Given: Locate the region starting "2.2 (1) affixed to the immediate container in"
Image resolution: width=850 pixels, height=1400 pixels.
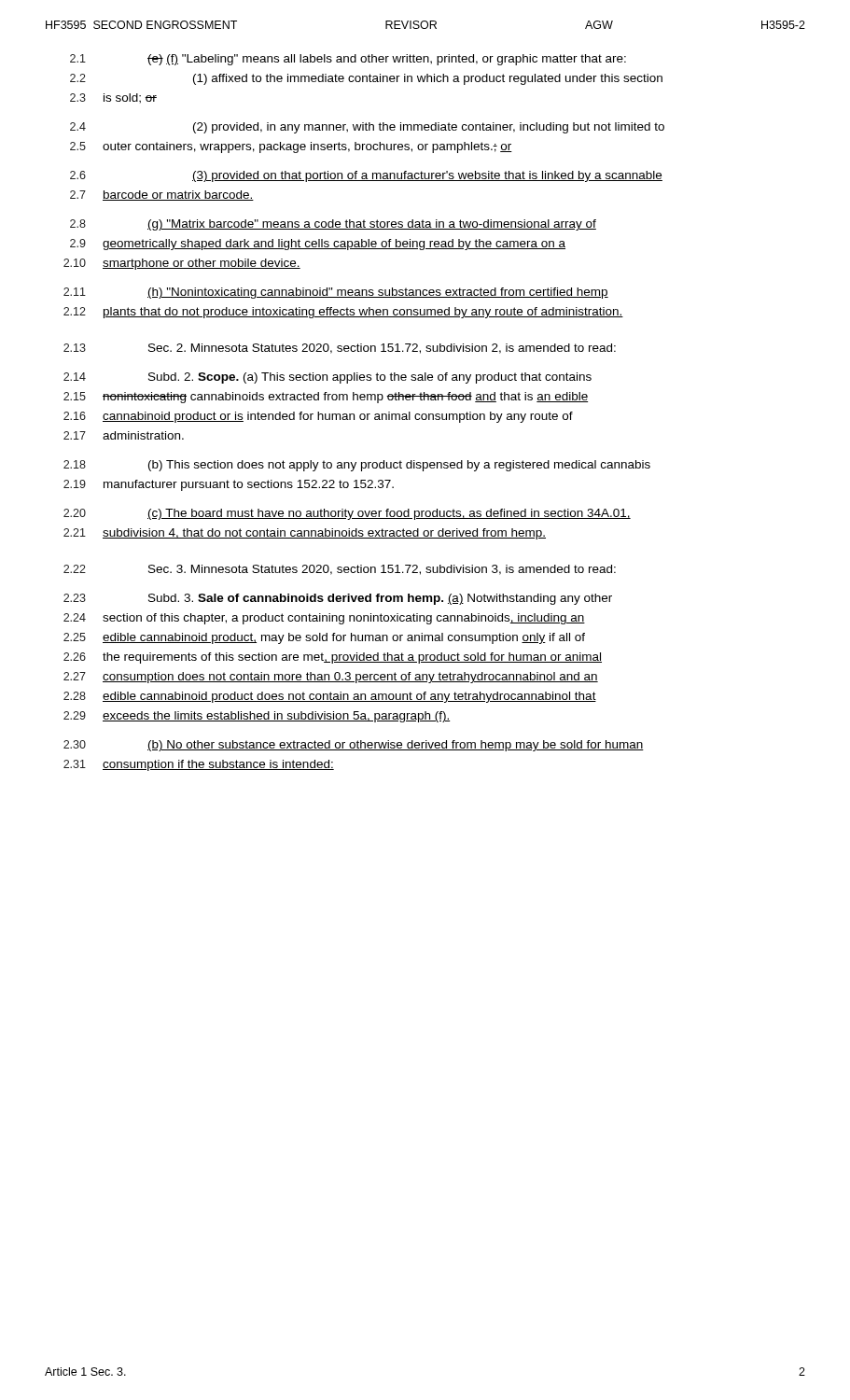Looking at the screenshot, I should tap(425, 79).
